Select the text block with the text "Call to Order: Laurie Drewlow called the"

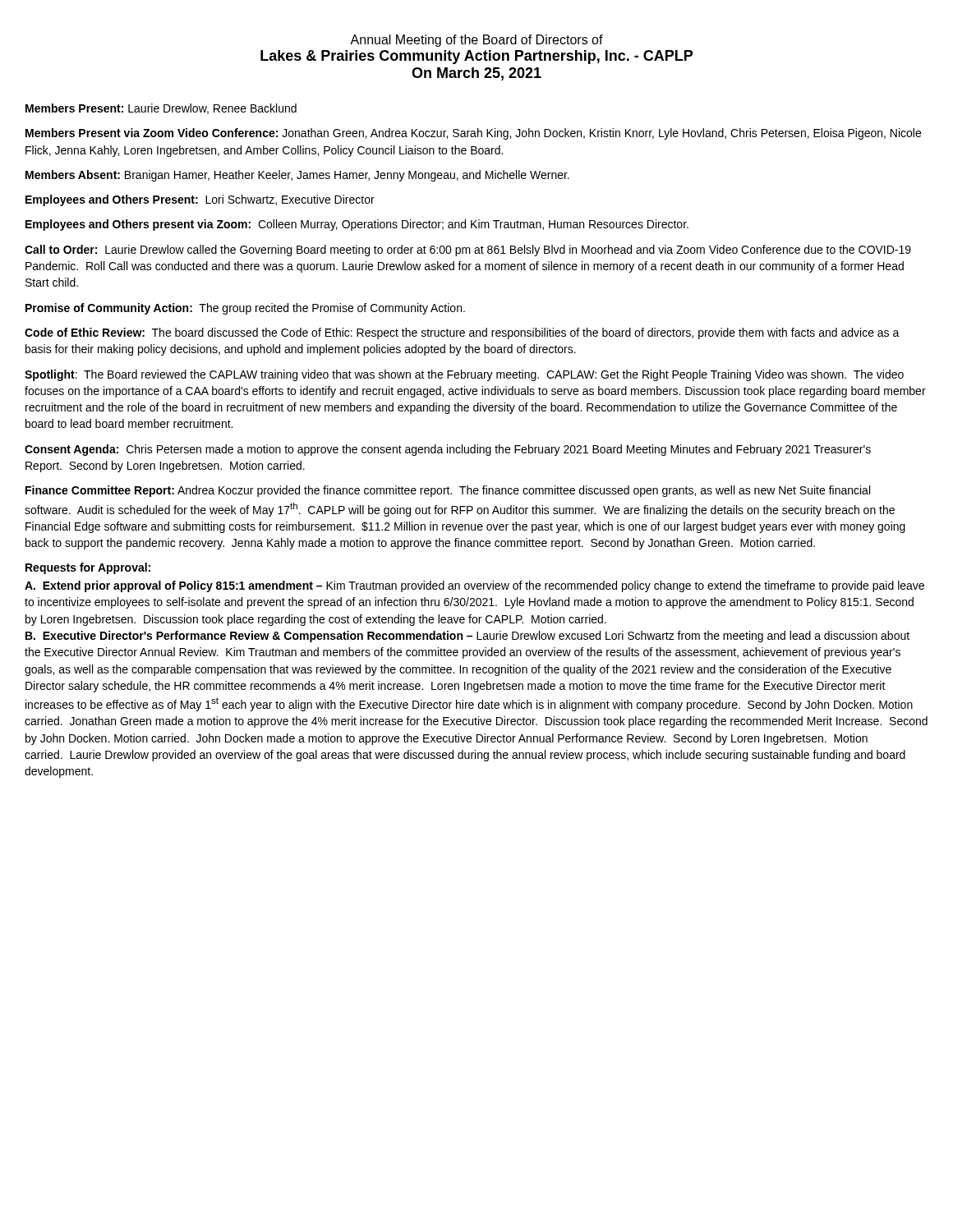point(468,266)
